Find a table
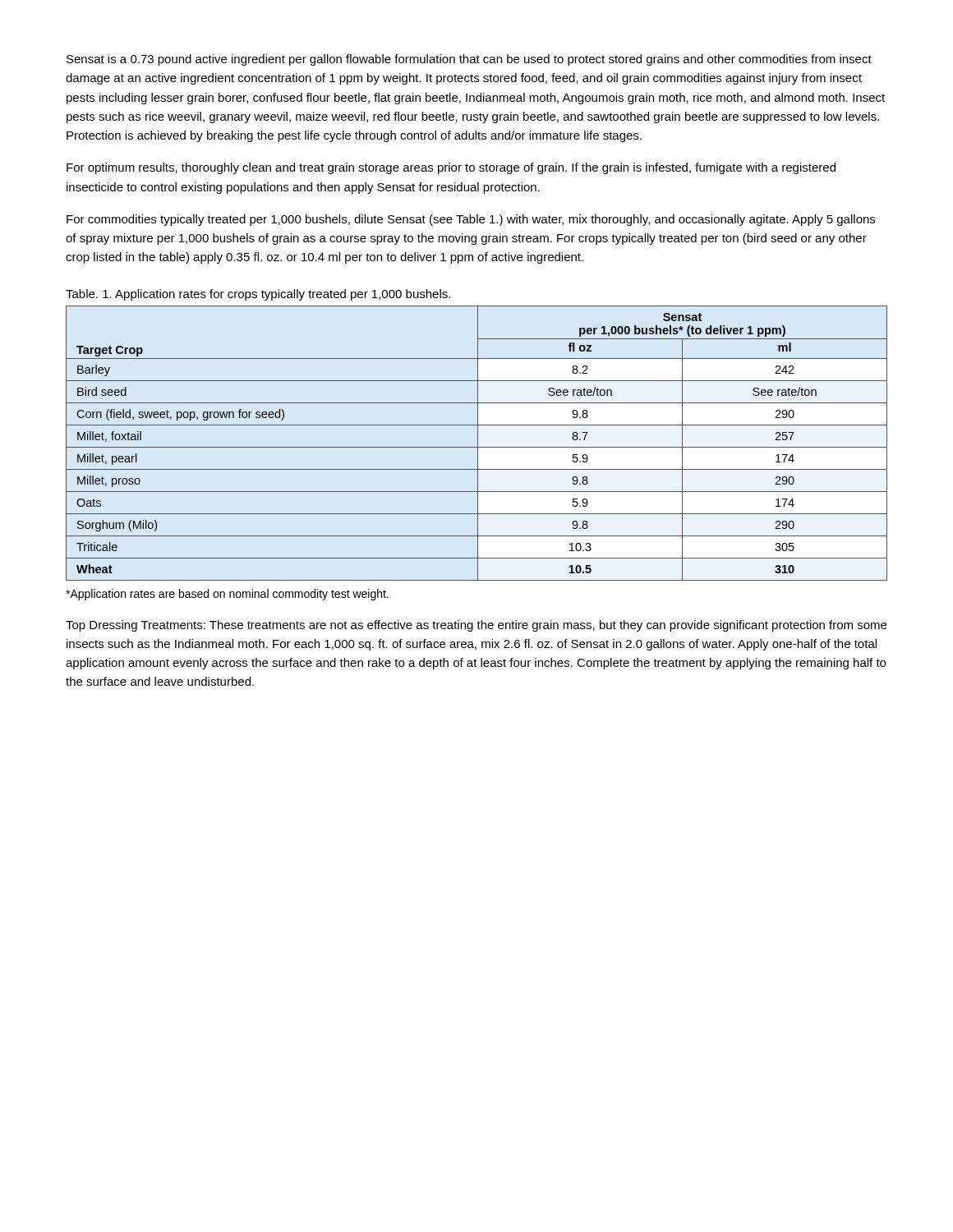 476,443
